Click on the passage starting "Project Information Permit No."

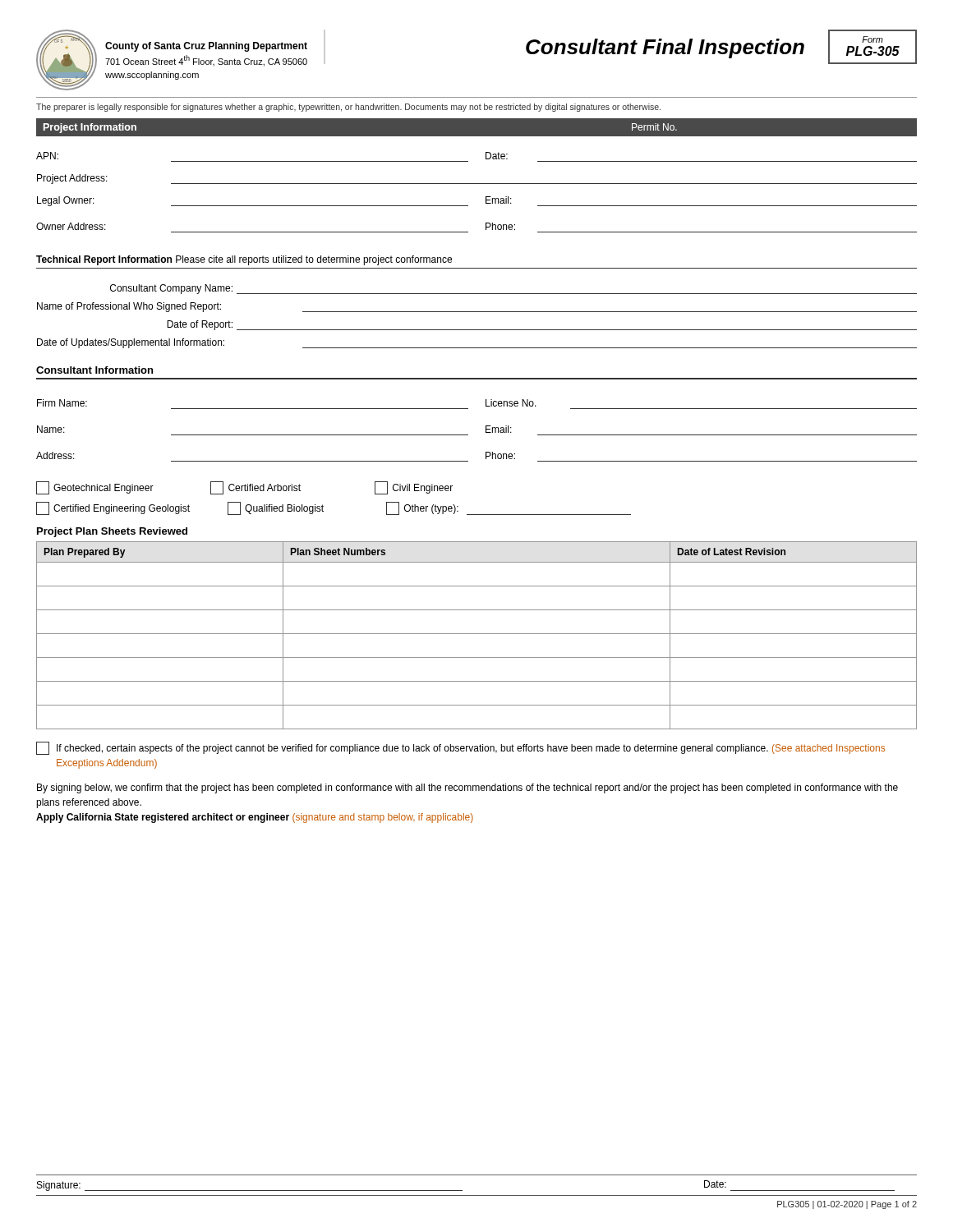click(x=476, y=127)
